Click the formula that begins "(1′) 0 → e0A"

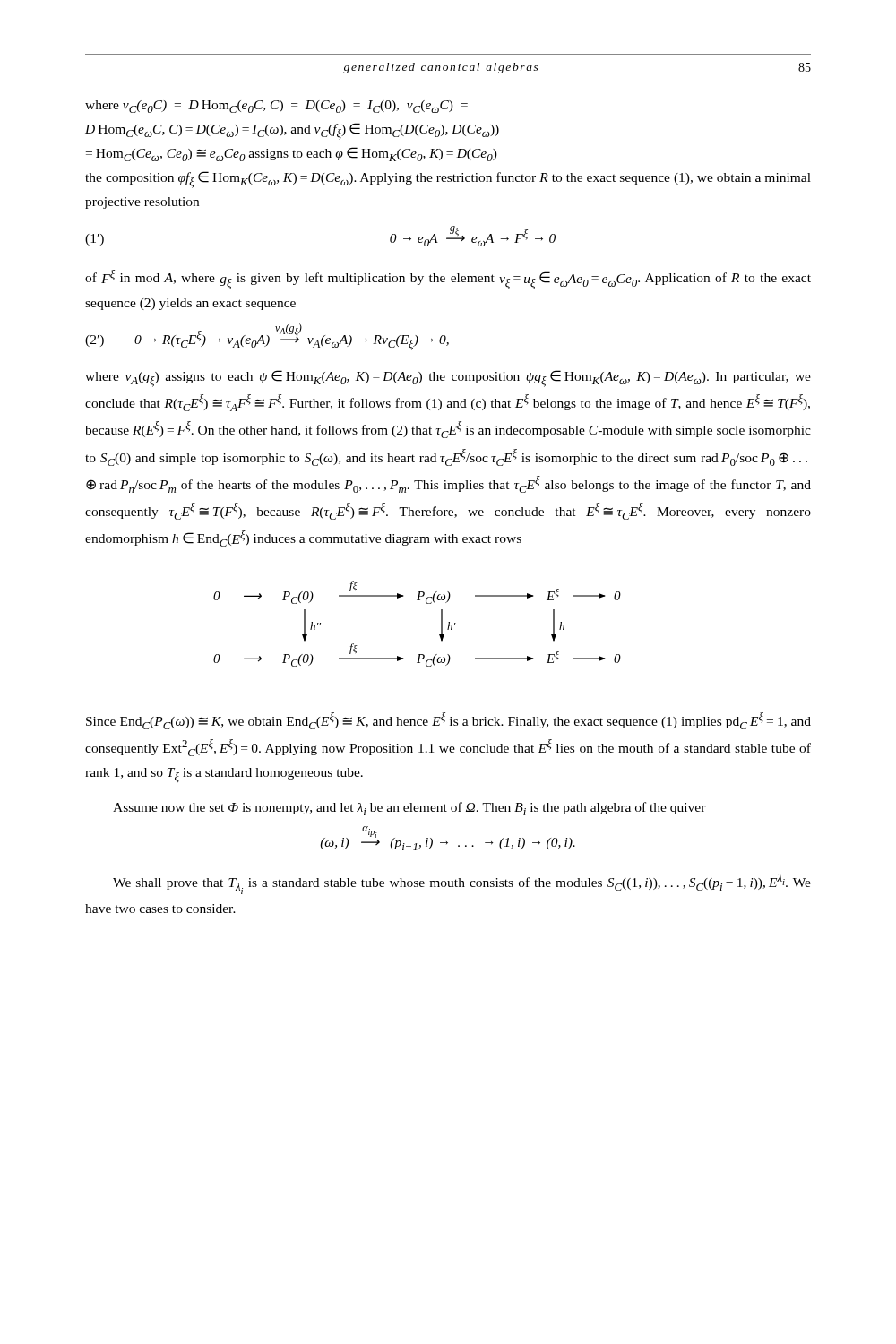(x=448, y=239)
